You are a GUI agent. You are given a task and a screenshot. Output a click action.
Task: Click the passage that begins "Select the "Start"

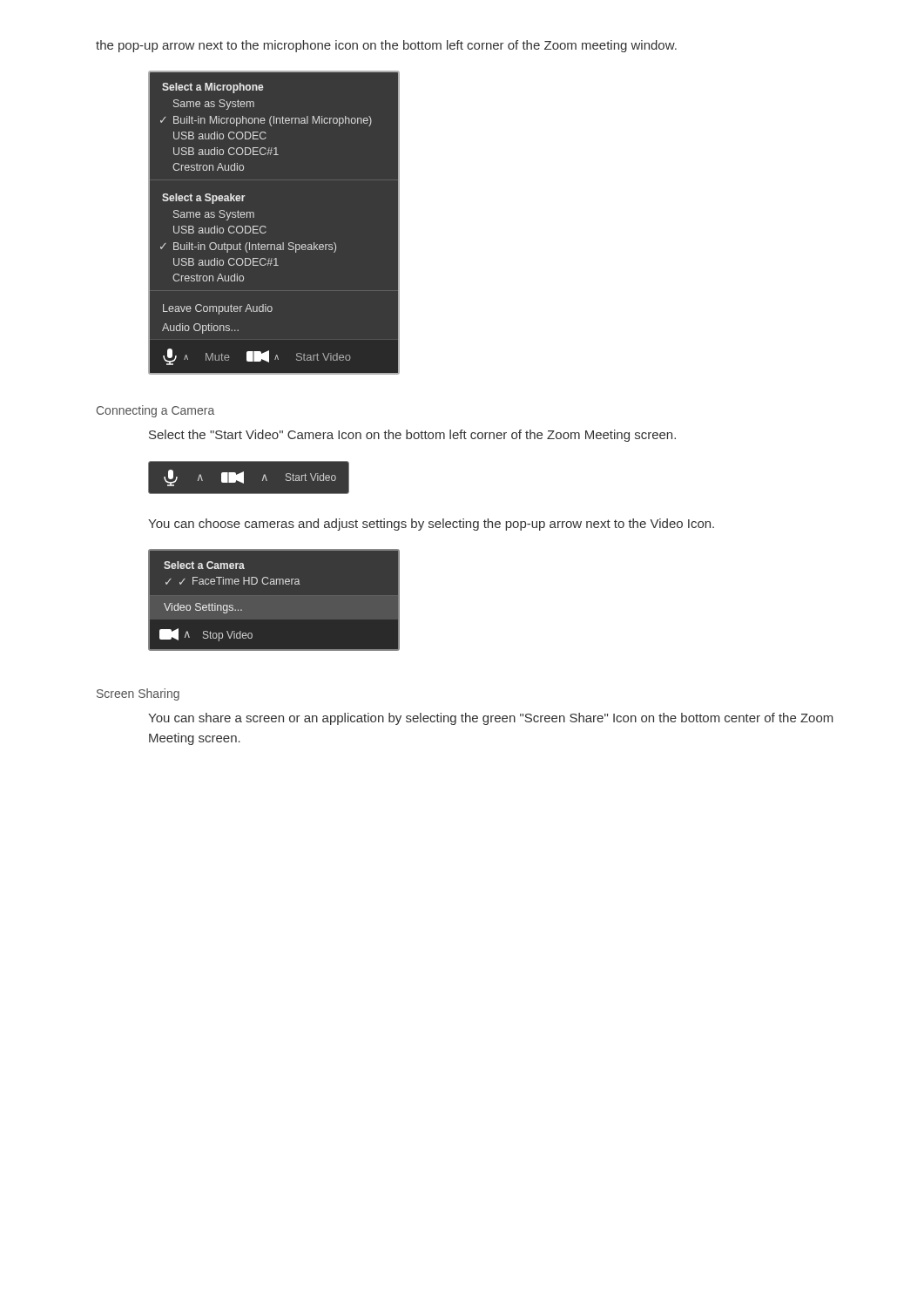coord(413,435)
